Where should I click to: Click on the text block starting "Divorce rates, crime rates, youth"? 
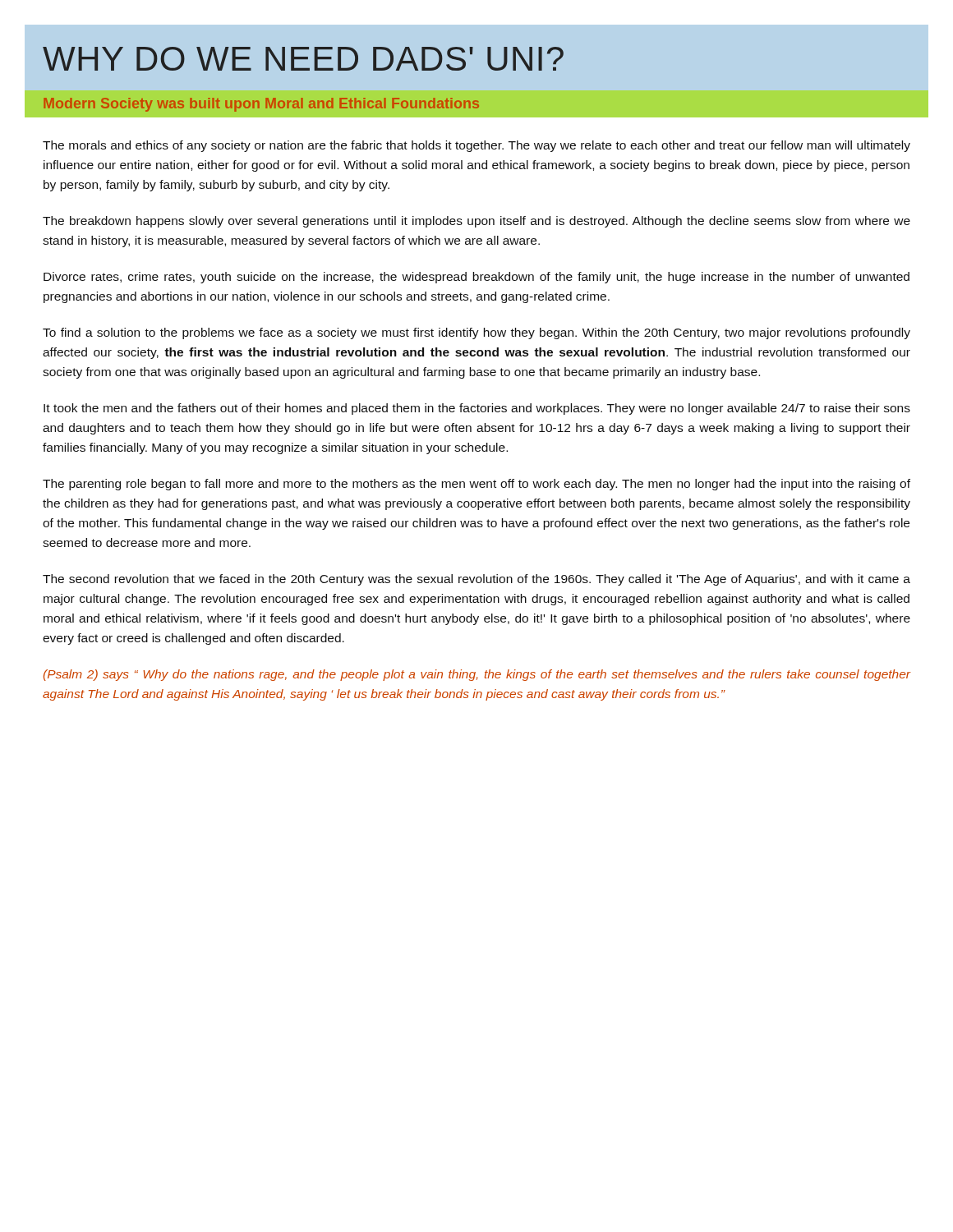pos(476,287)
